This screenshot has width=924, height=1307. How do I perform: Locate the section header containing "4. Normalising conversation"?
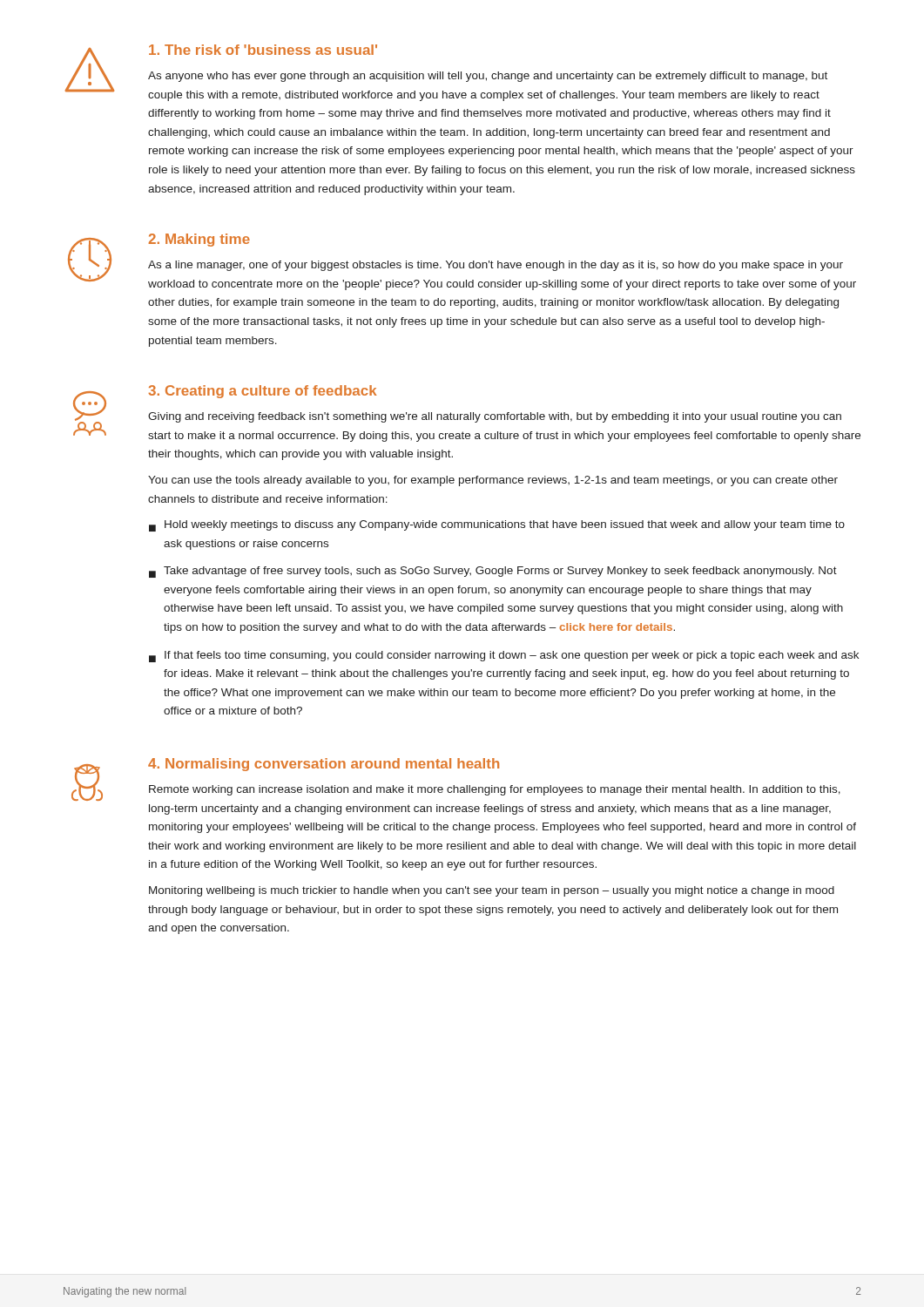(324, 764)
